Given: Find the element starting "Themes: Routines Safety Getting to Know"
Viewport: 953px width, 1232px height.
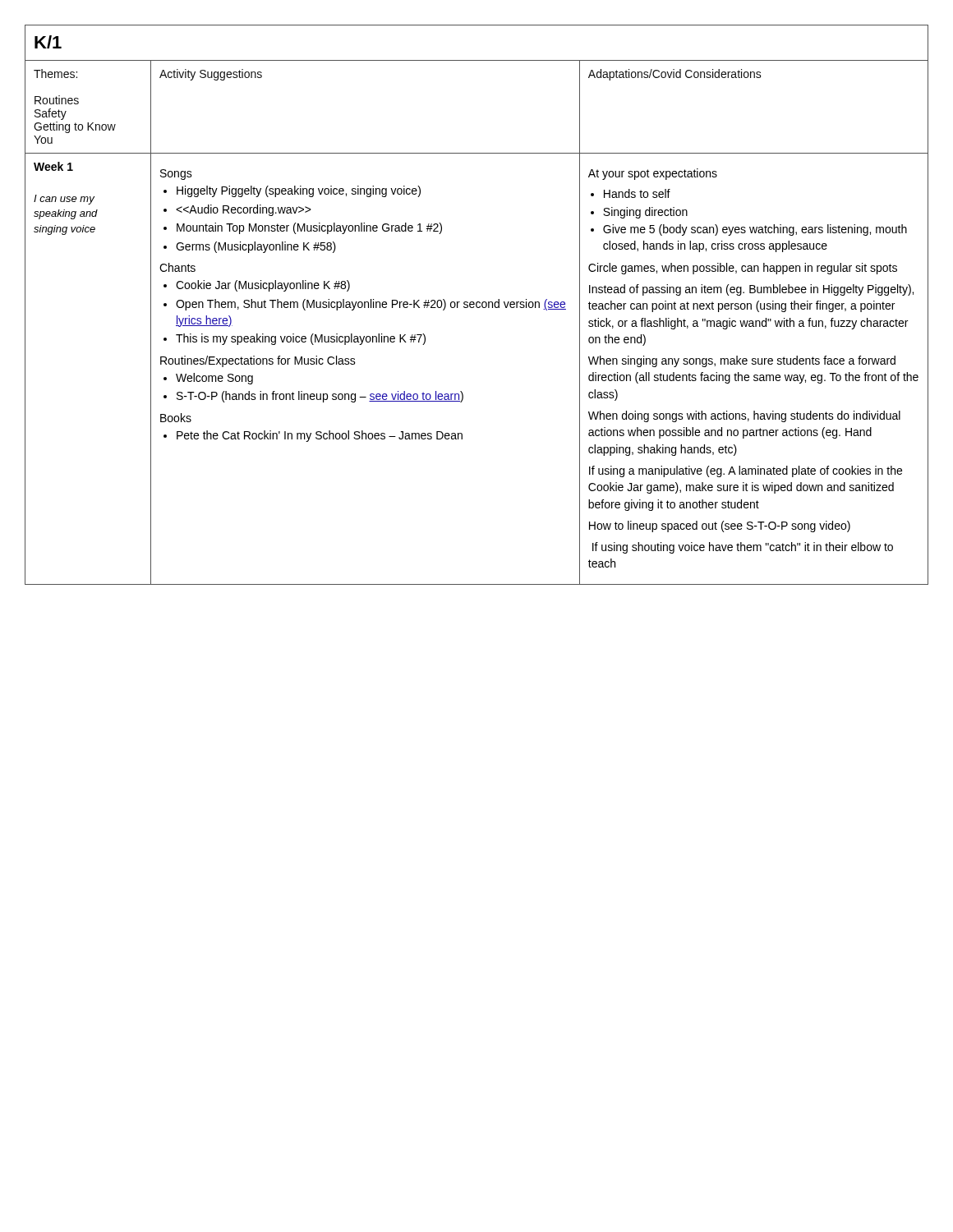Looking at the screenshot, I should pos(75,107).
